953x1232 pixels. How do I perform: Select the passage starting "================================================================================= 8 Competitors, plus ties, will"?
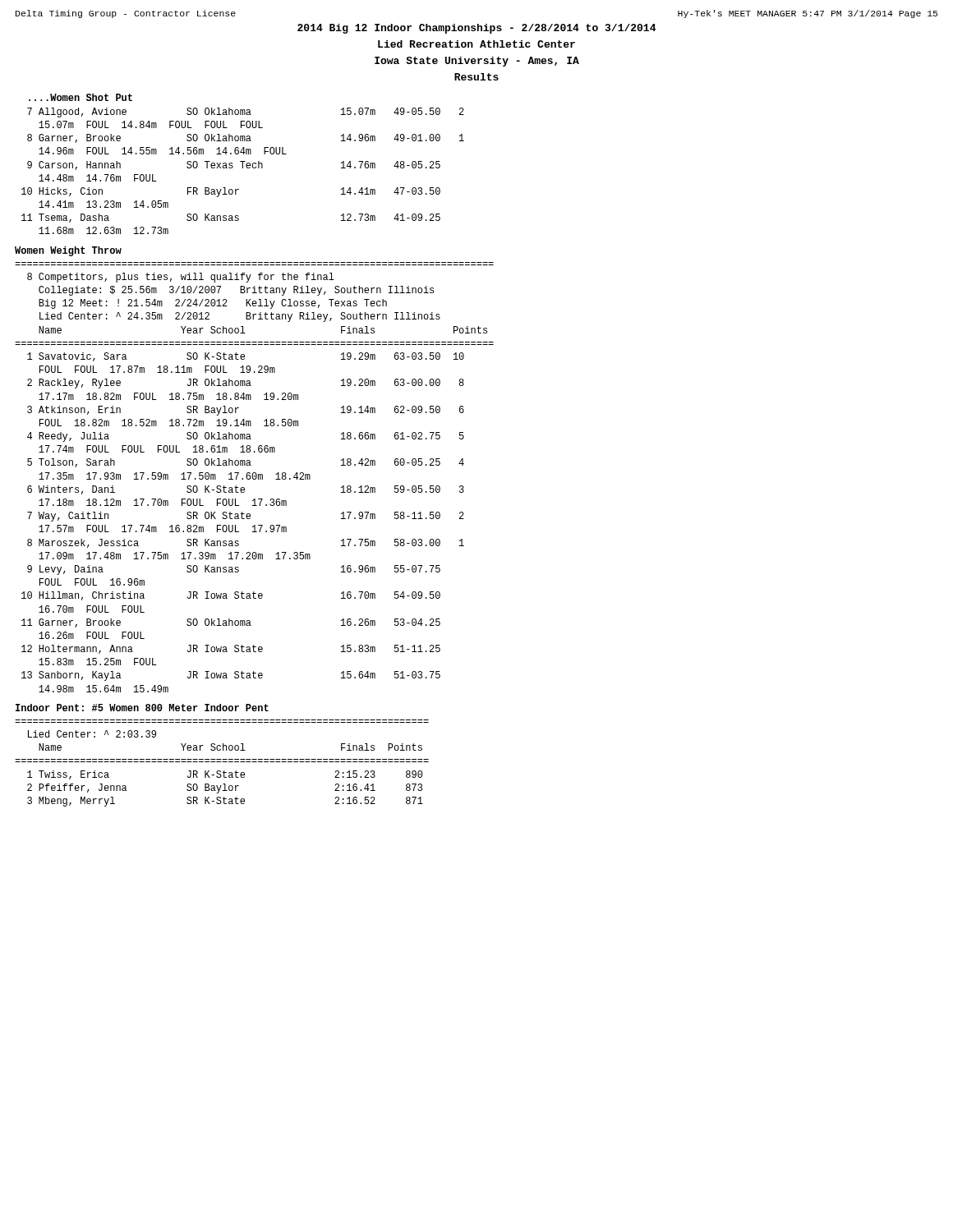coord(181,278)
